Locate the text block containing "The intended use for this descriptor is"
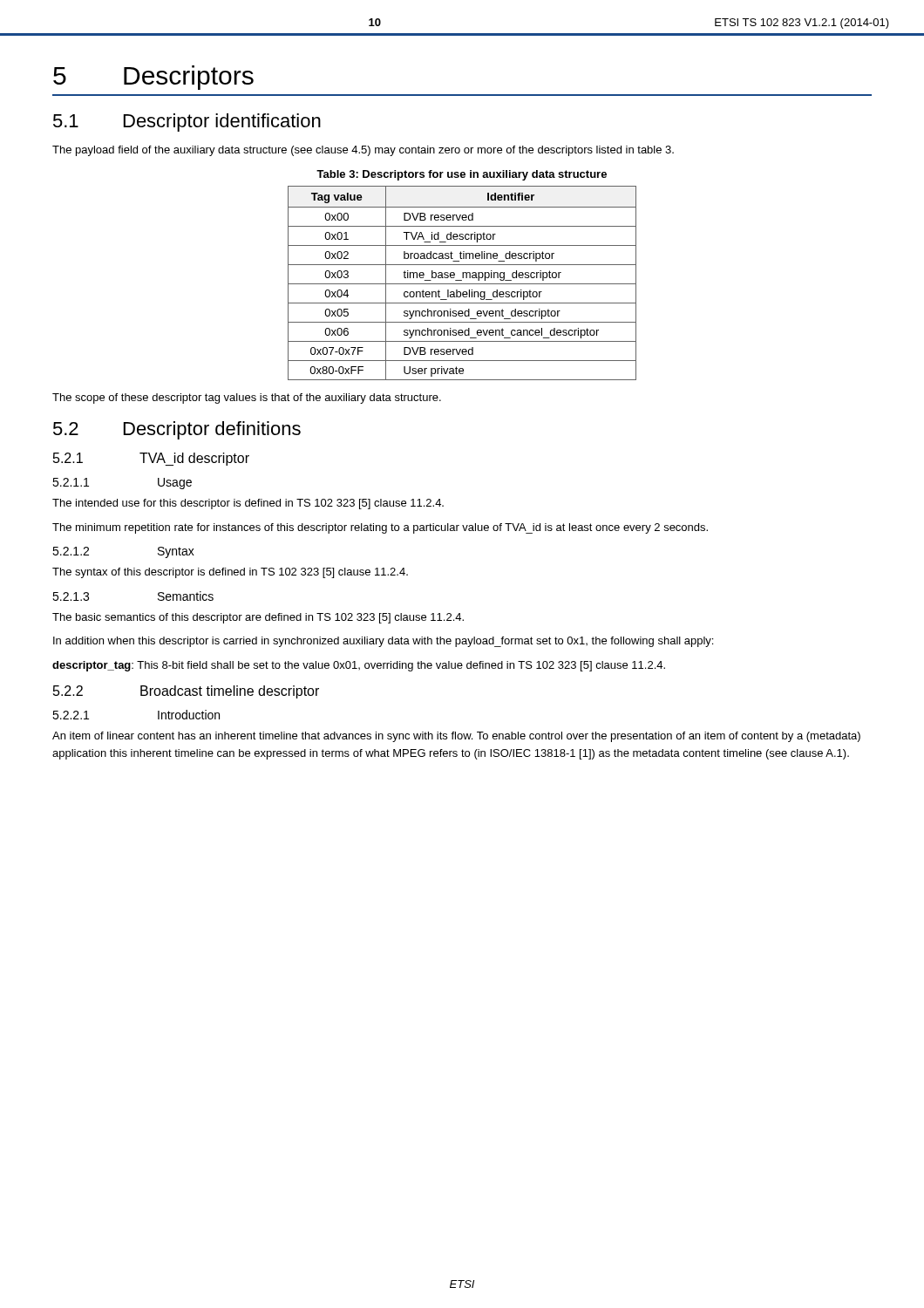 coord(248,503)
